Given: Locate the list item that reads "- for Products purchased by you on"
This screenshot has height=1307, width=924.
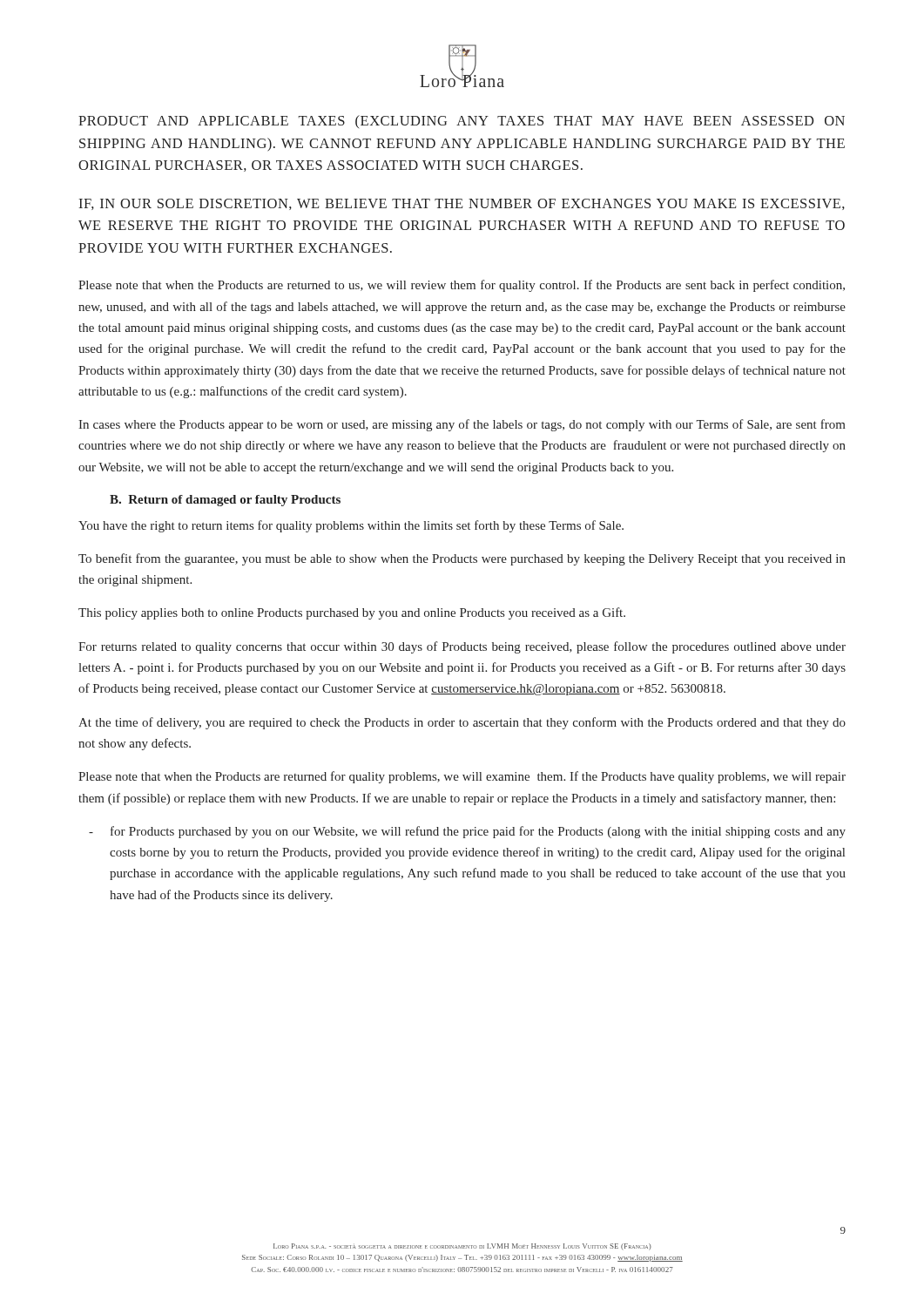Looking at the screenshot, I should tap(467, 861).
